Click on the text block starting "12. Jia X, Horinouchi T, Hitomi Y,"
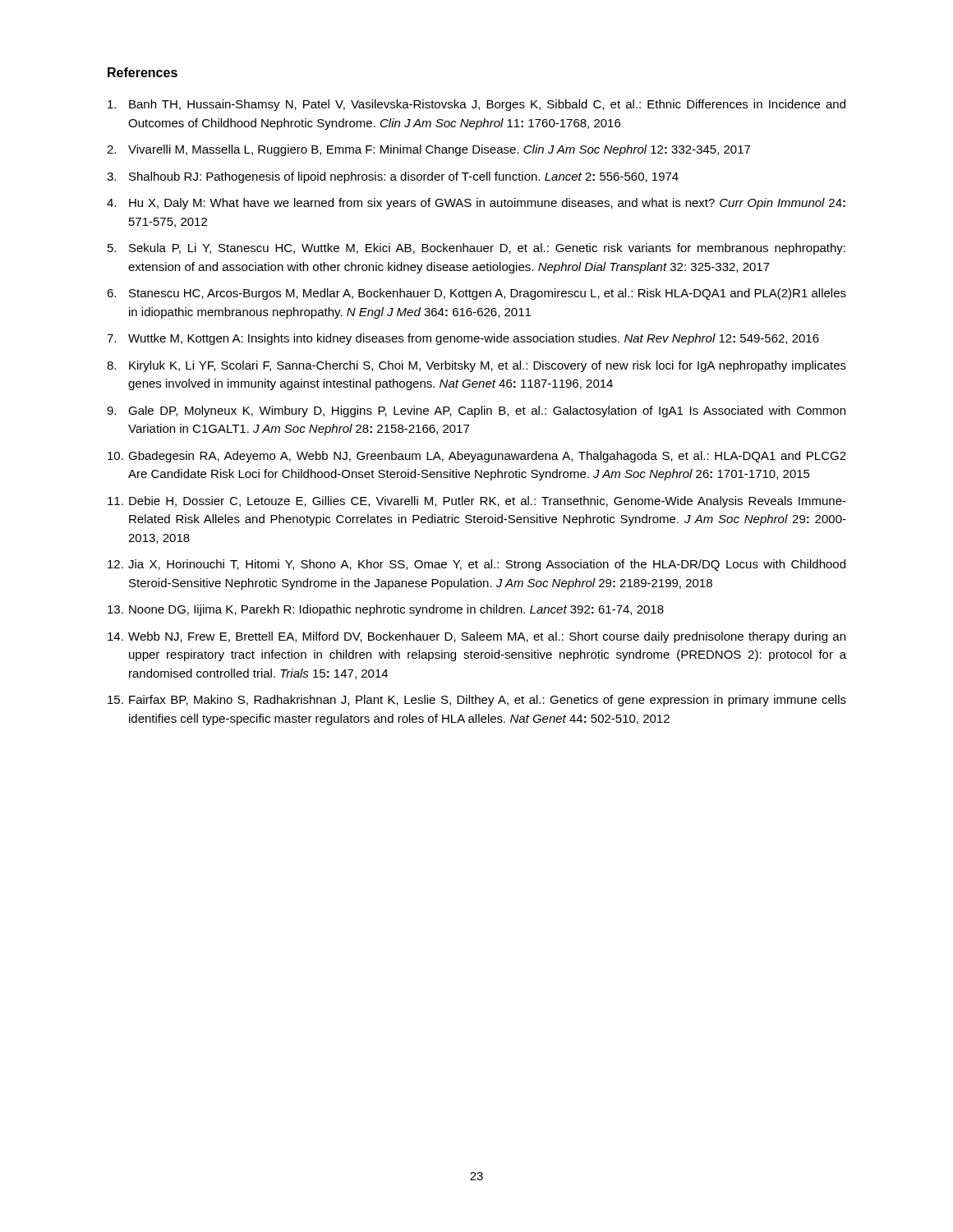 [x=476, y=574]
